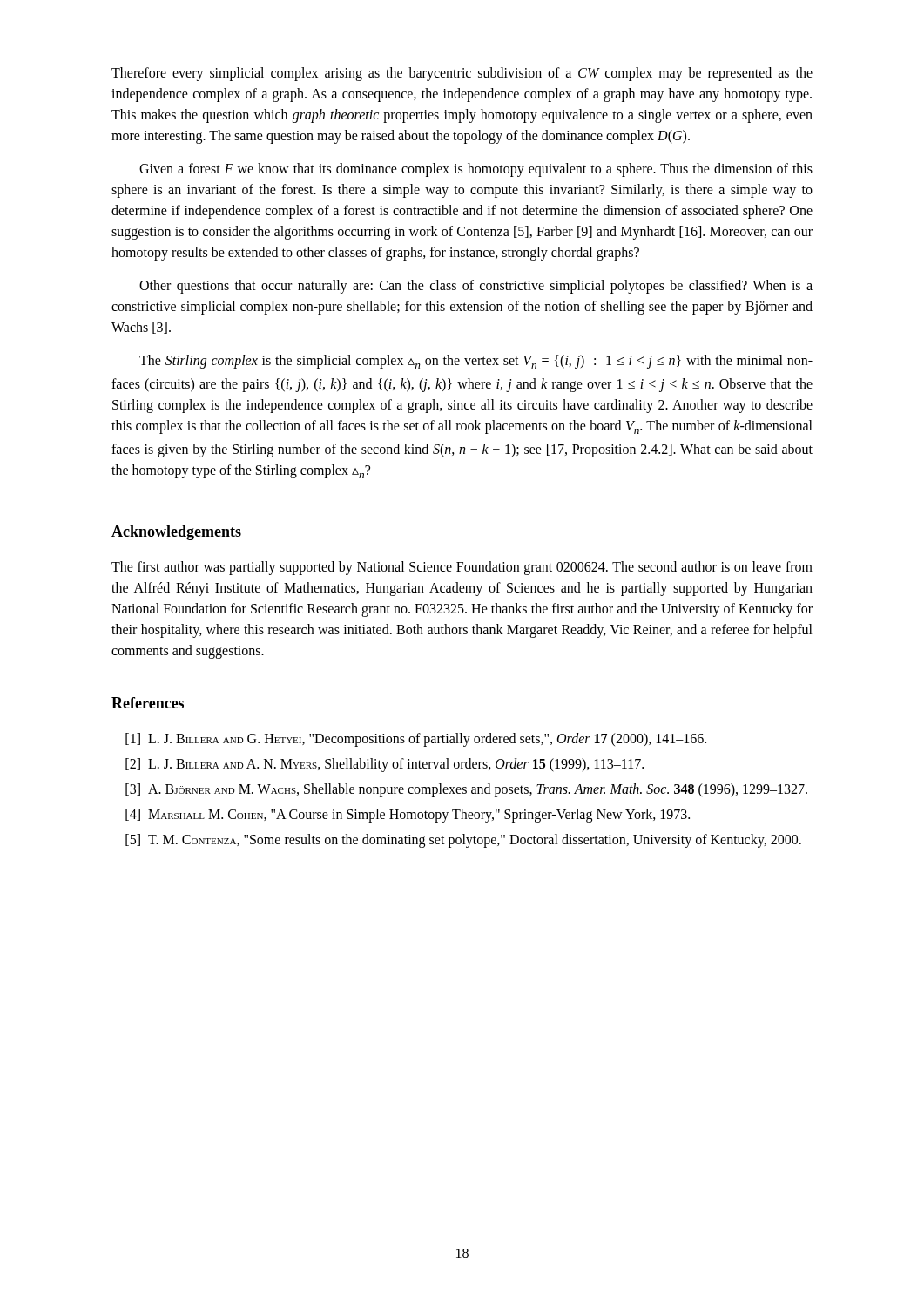Find the text block containing "Therefore every simplicial complex arising"
Image resolution: width=924 pixels, height=1307 pixels.
(462, 105)
